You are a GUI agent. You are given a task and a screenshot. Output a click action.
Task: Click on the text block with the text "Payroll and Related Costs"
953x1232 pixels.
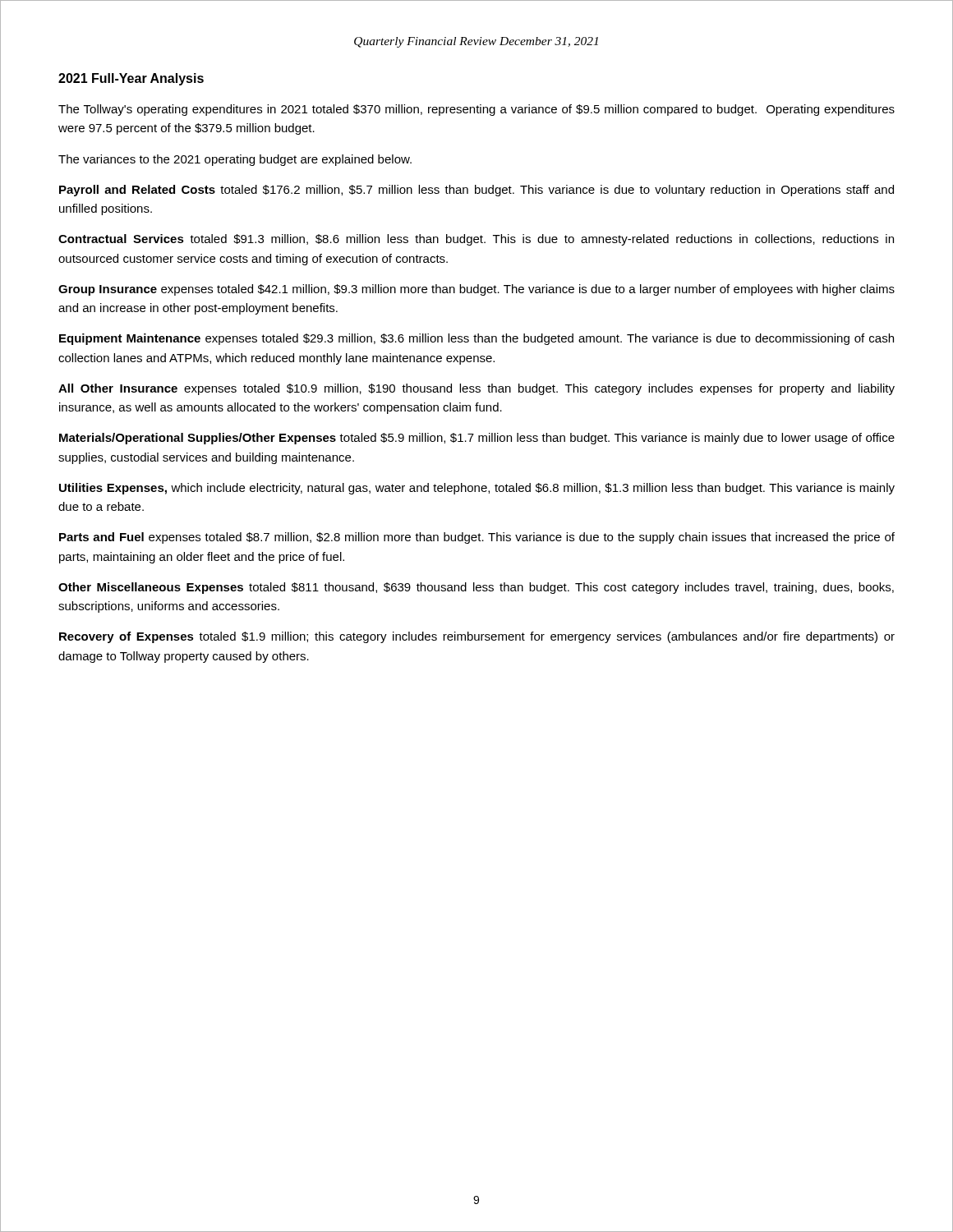[476, 199]
